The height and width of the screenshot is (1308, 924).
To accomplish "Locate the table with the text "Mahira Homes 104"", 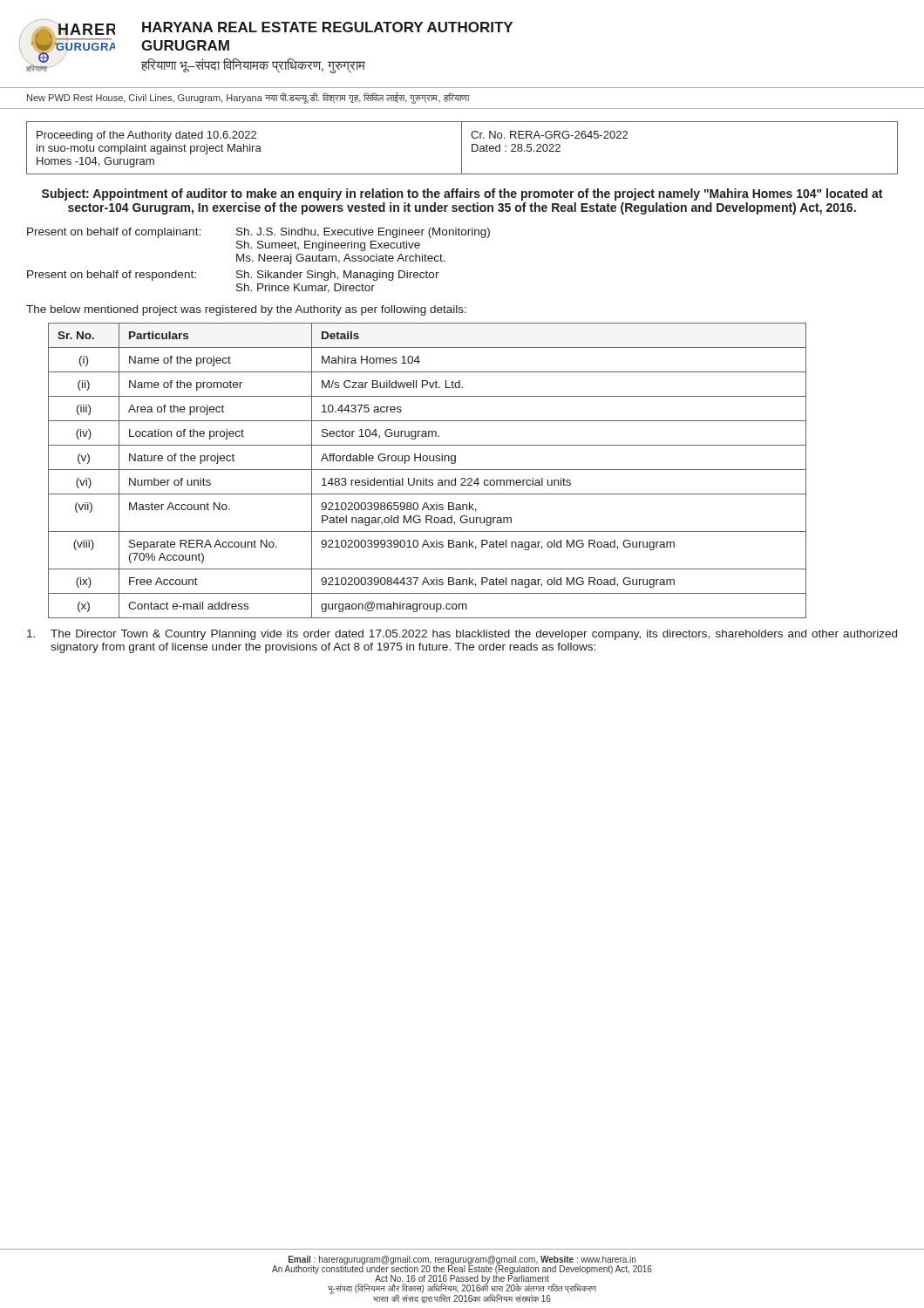I will click(x=473, y=470).
